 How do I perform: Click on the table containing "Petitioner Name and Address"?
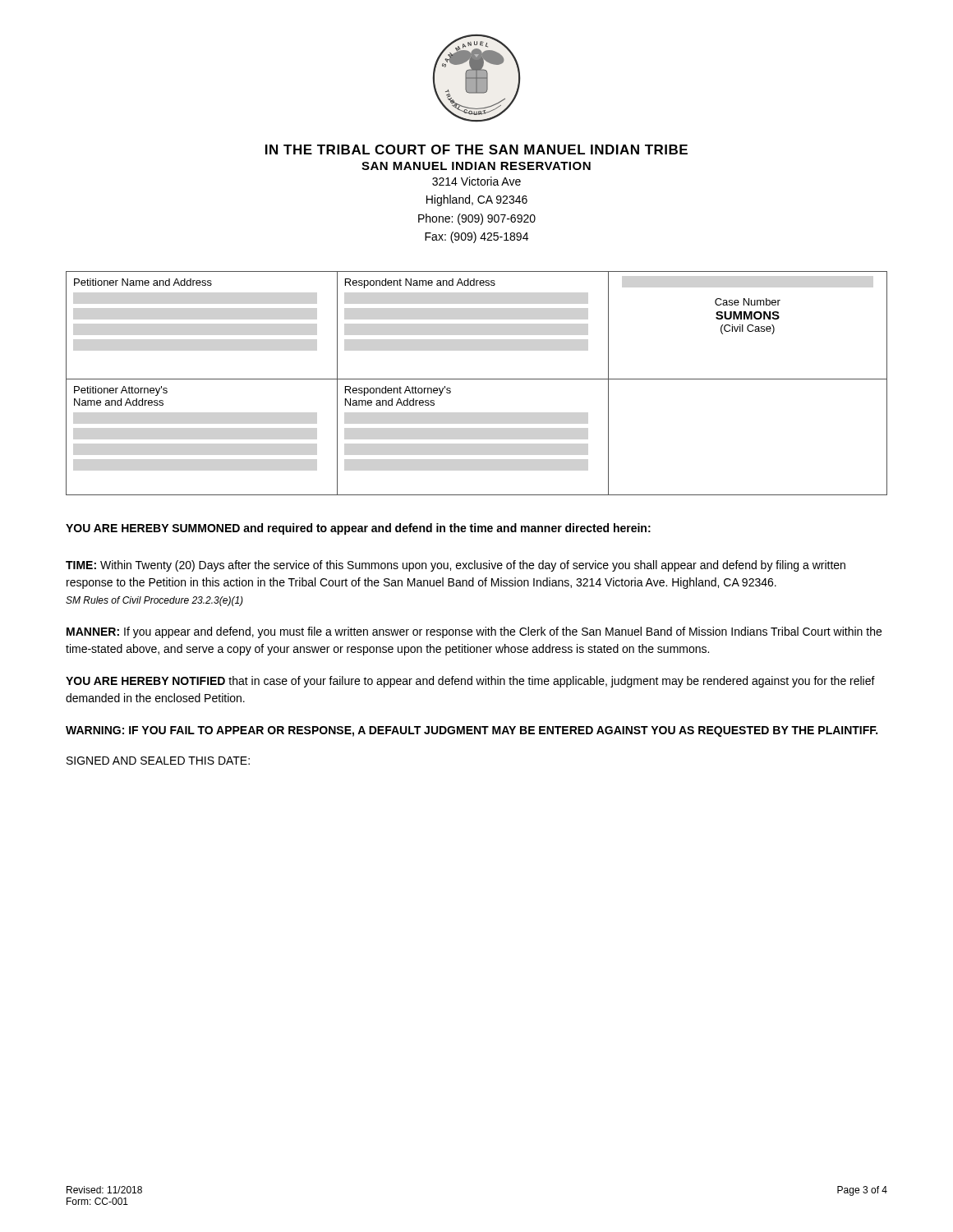[x=476, y=383]
